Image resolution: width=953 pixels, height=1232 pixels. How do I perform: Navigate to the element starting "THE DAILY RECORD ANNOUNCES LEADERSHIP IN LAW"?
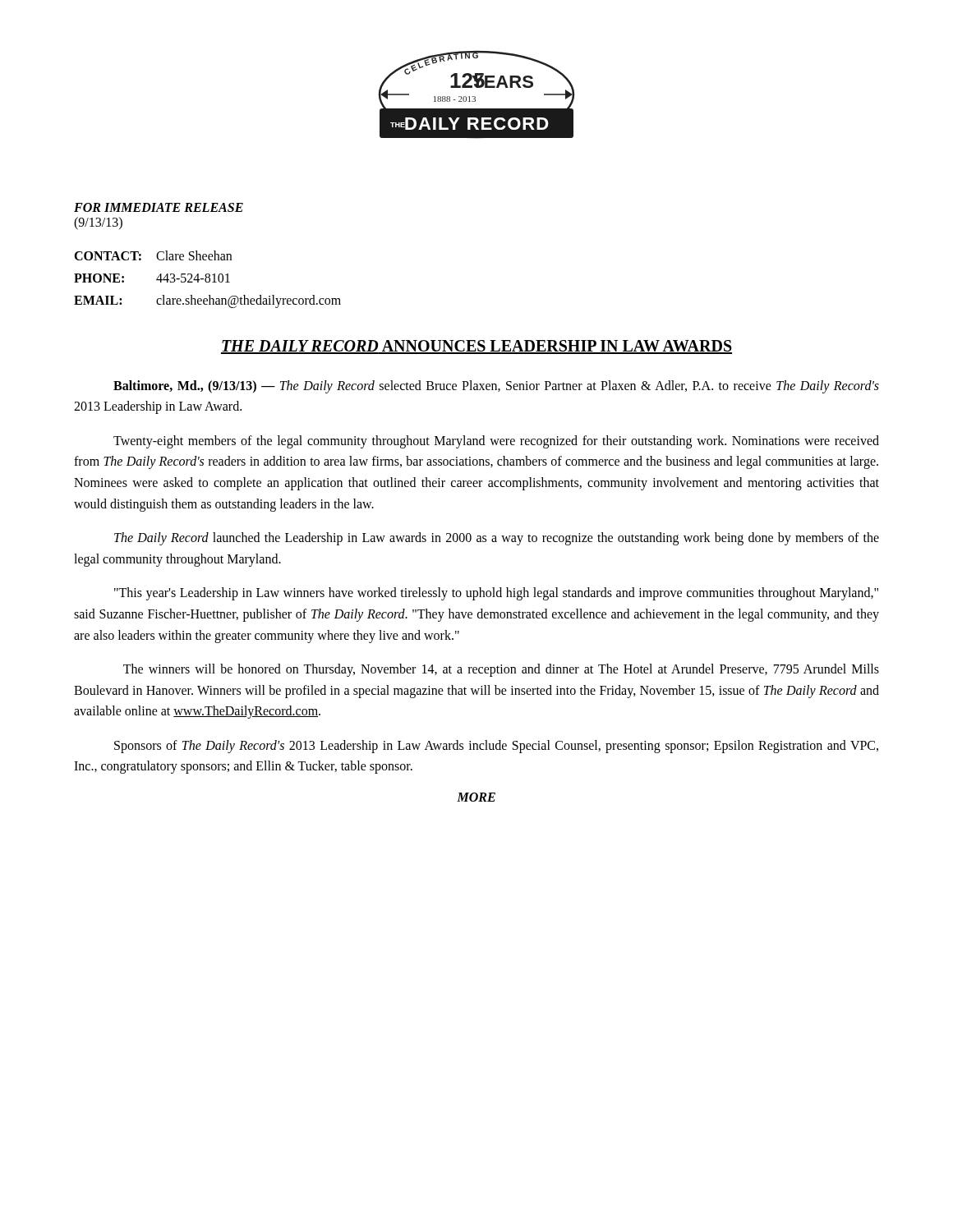[x=476, y=345]
